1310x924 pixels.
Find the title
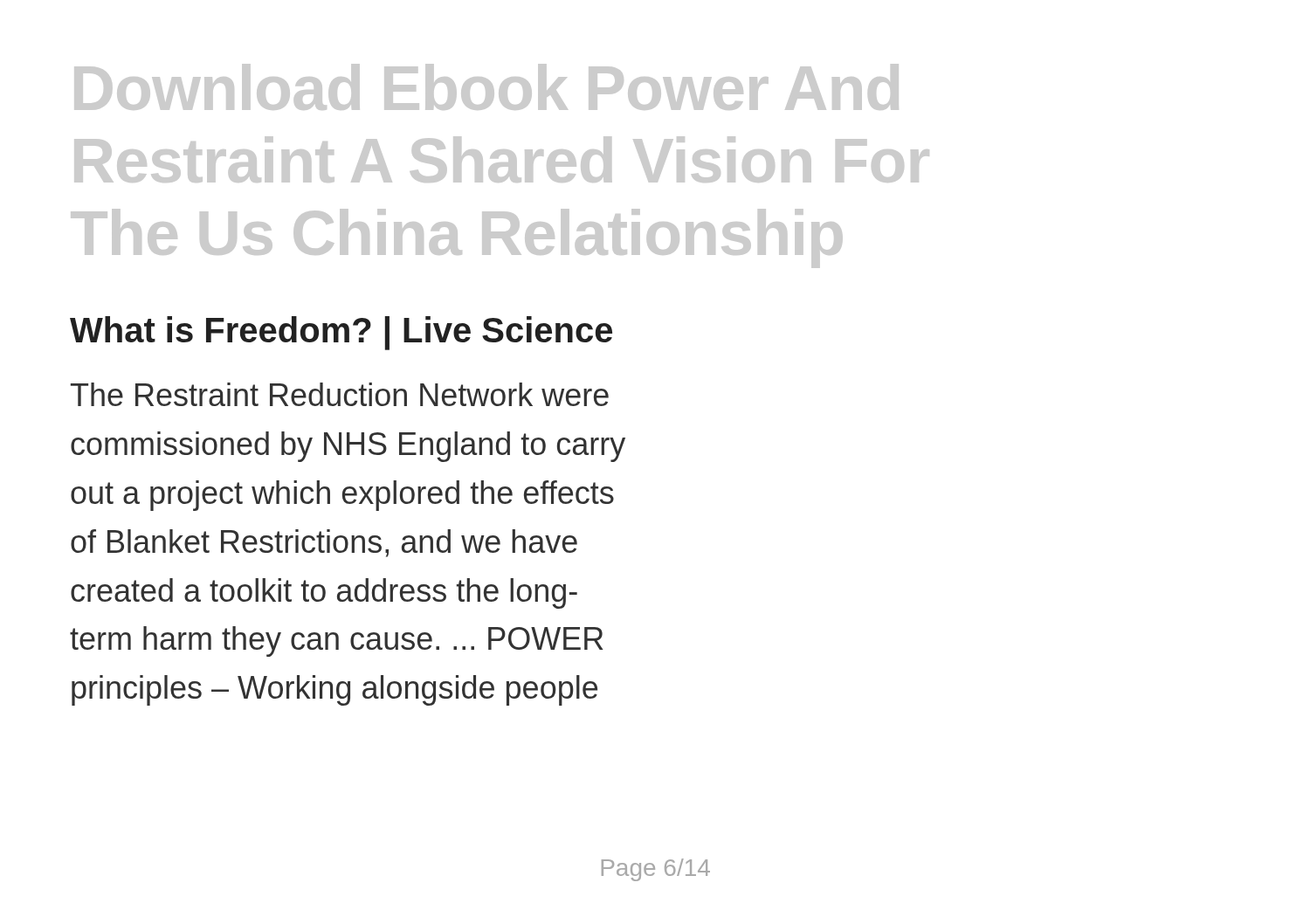500,161
